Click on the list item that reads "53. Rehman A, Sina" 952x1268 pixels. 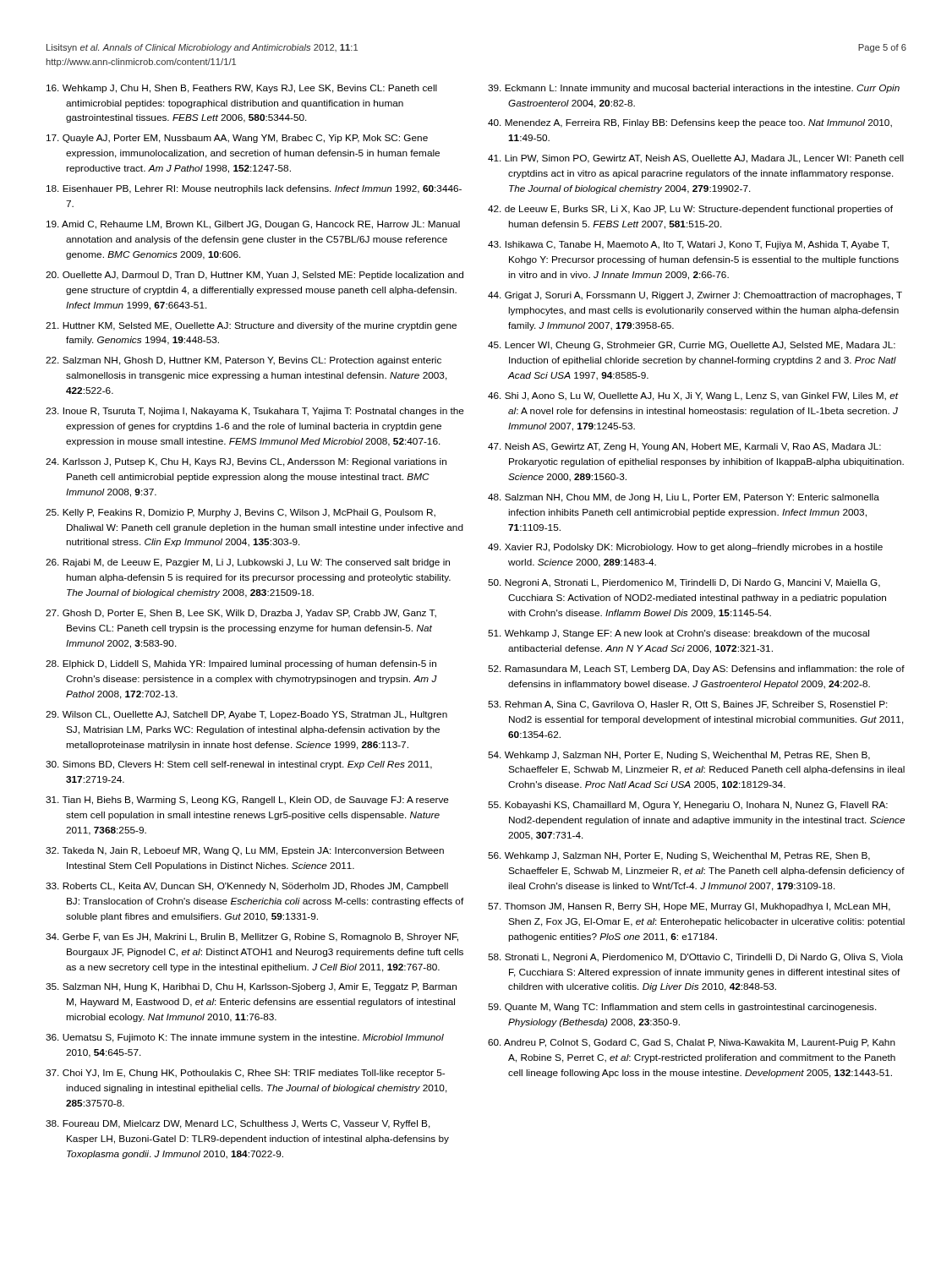696,719
